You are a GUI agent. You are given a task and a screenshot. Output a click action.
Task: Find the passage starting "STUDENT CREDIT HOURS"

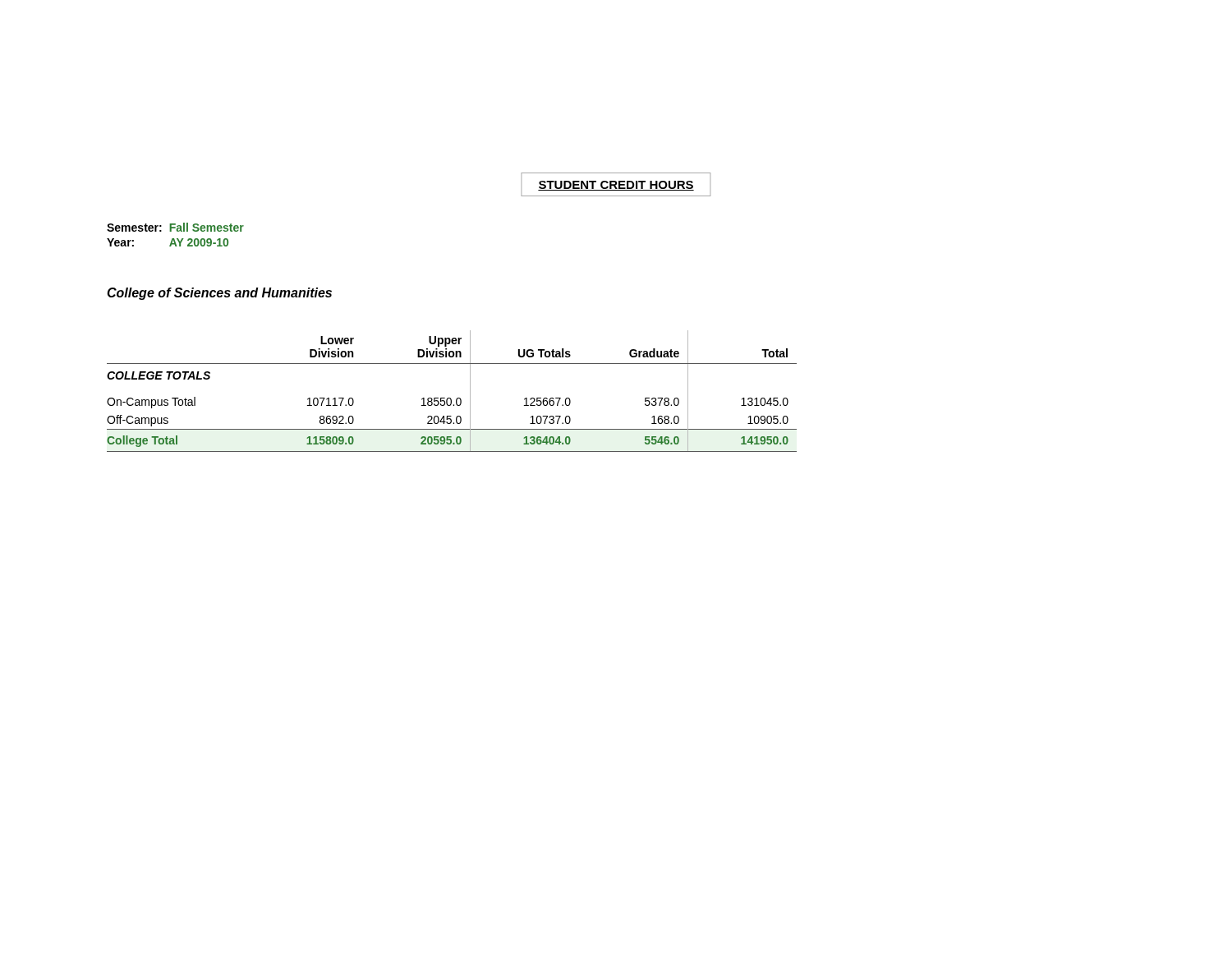coord(616,184)
